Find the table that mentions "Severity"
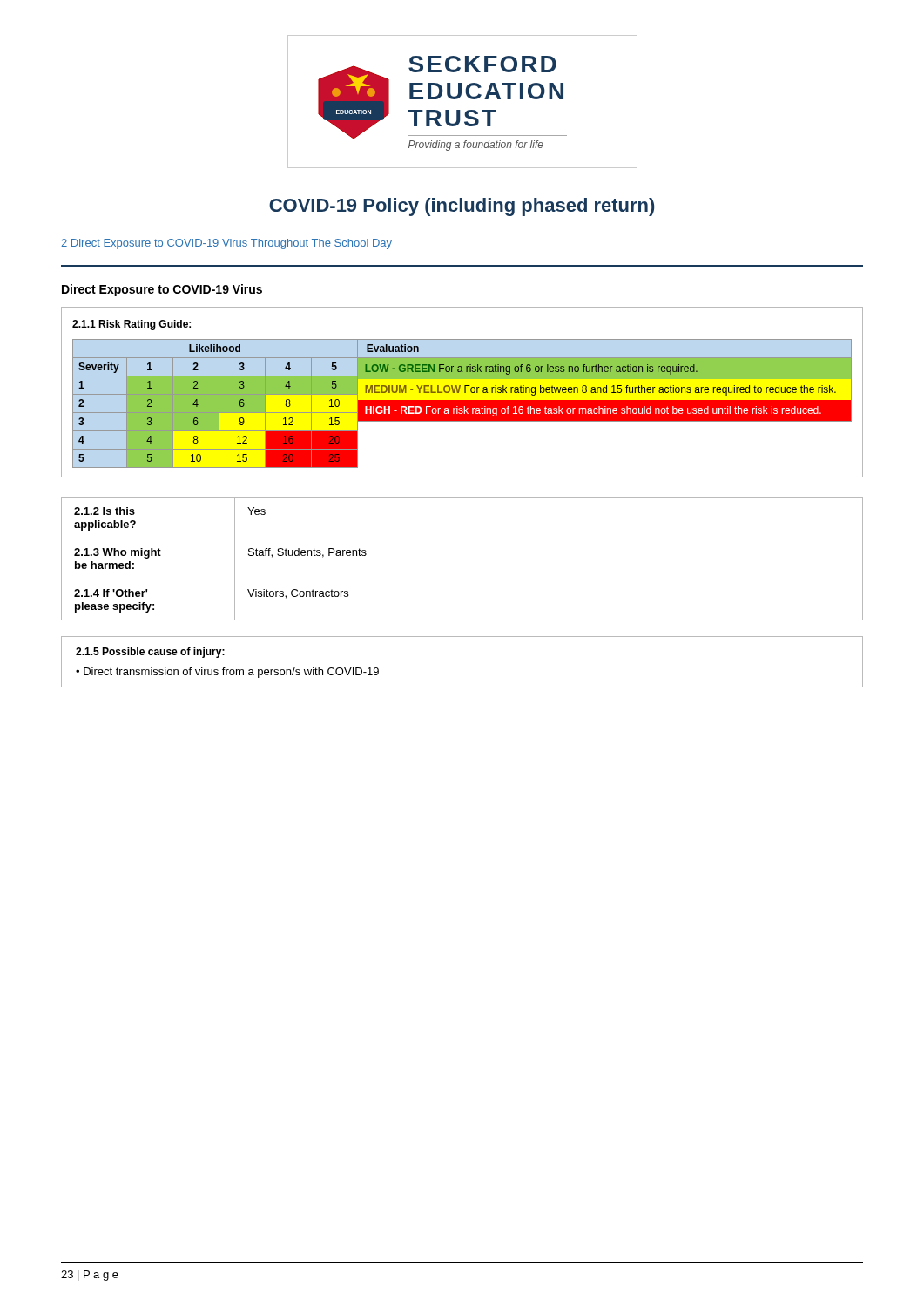Screen dimensions: 1307x924 [462, 392]
